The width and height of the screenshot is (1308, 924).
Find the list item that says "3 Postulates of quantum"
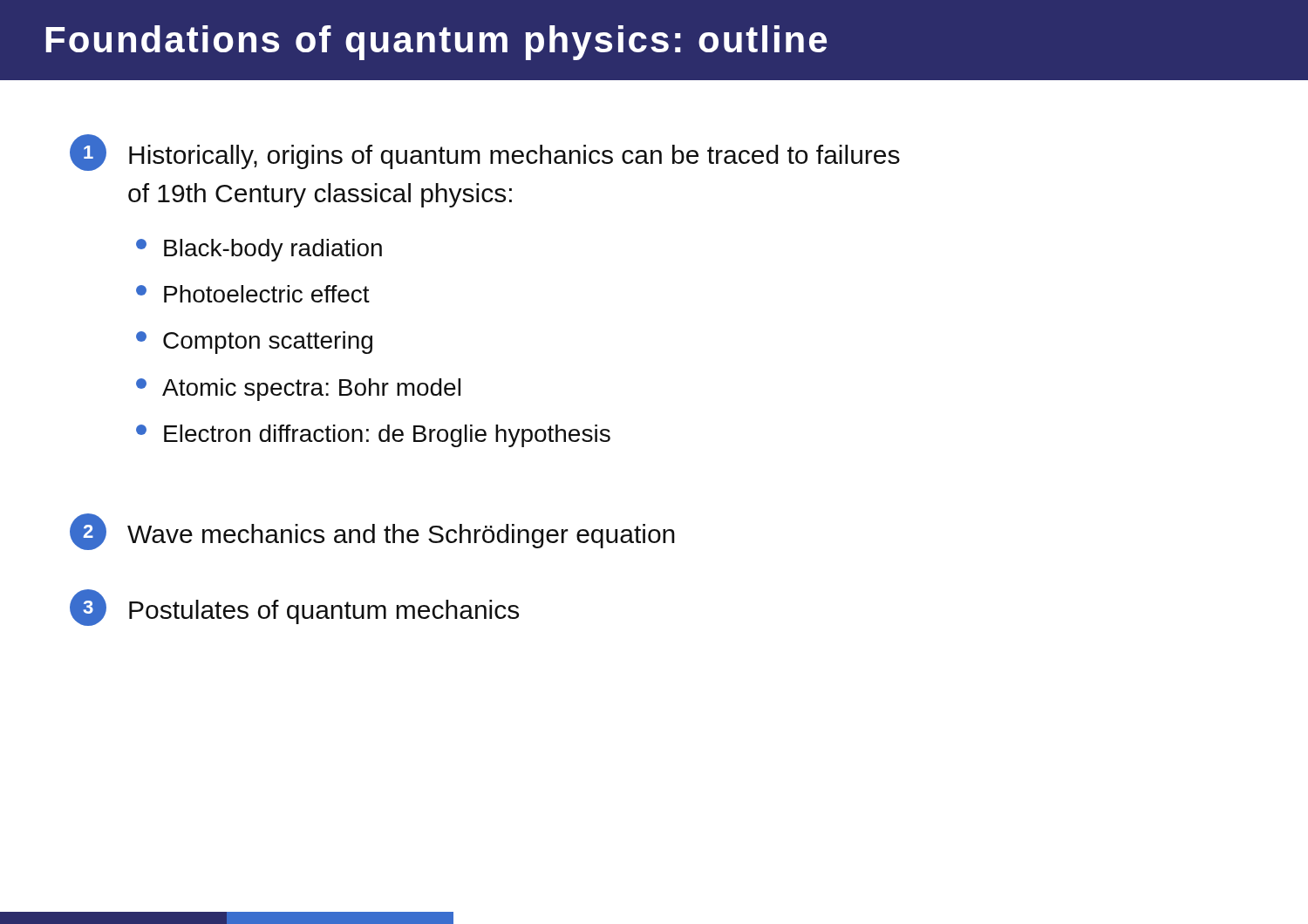(x=295, y=609)
